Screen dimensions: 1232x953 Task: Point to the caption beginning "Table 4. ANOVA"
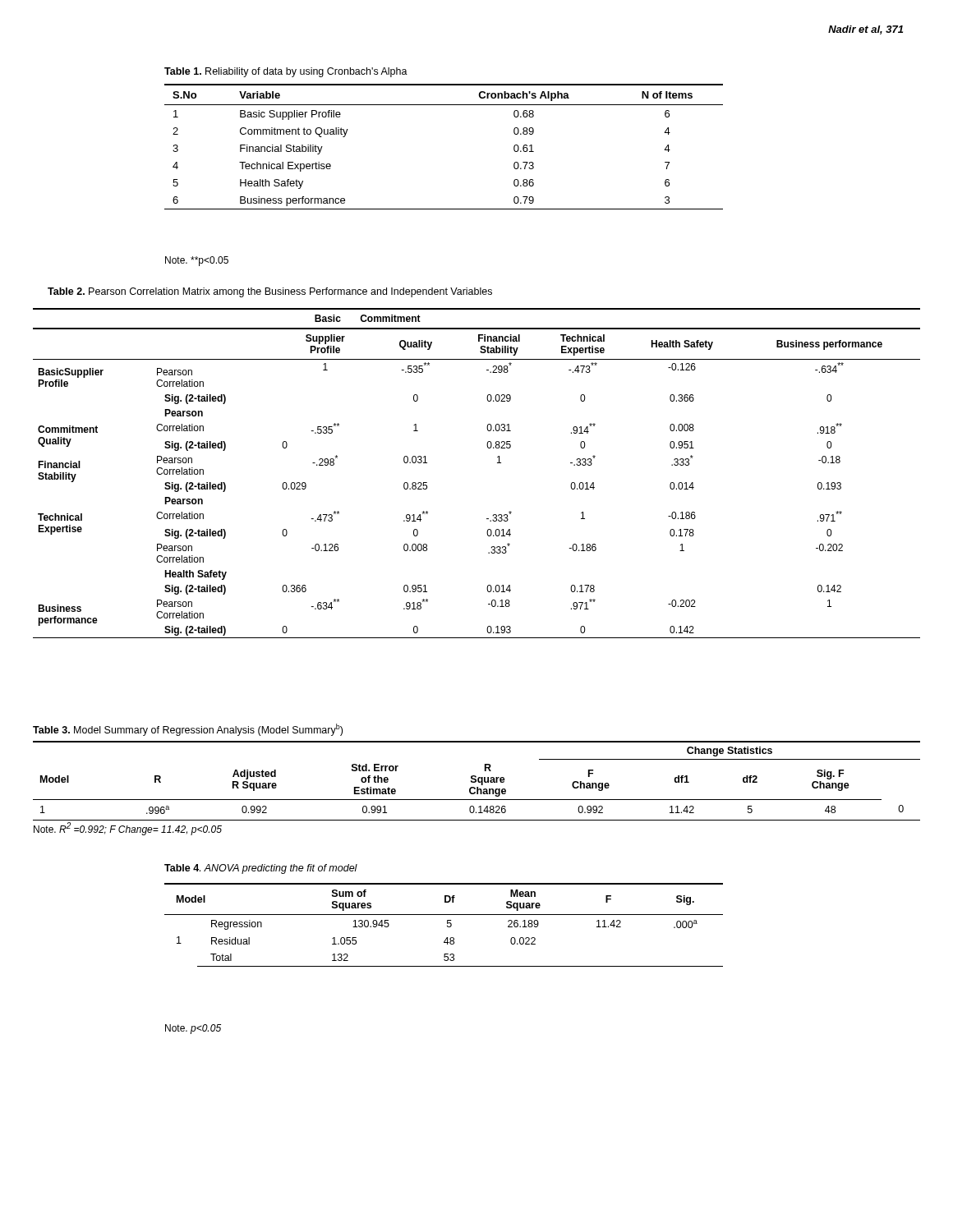tap(261, 868)
